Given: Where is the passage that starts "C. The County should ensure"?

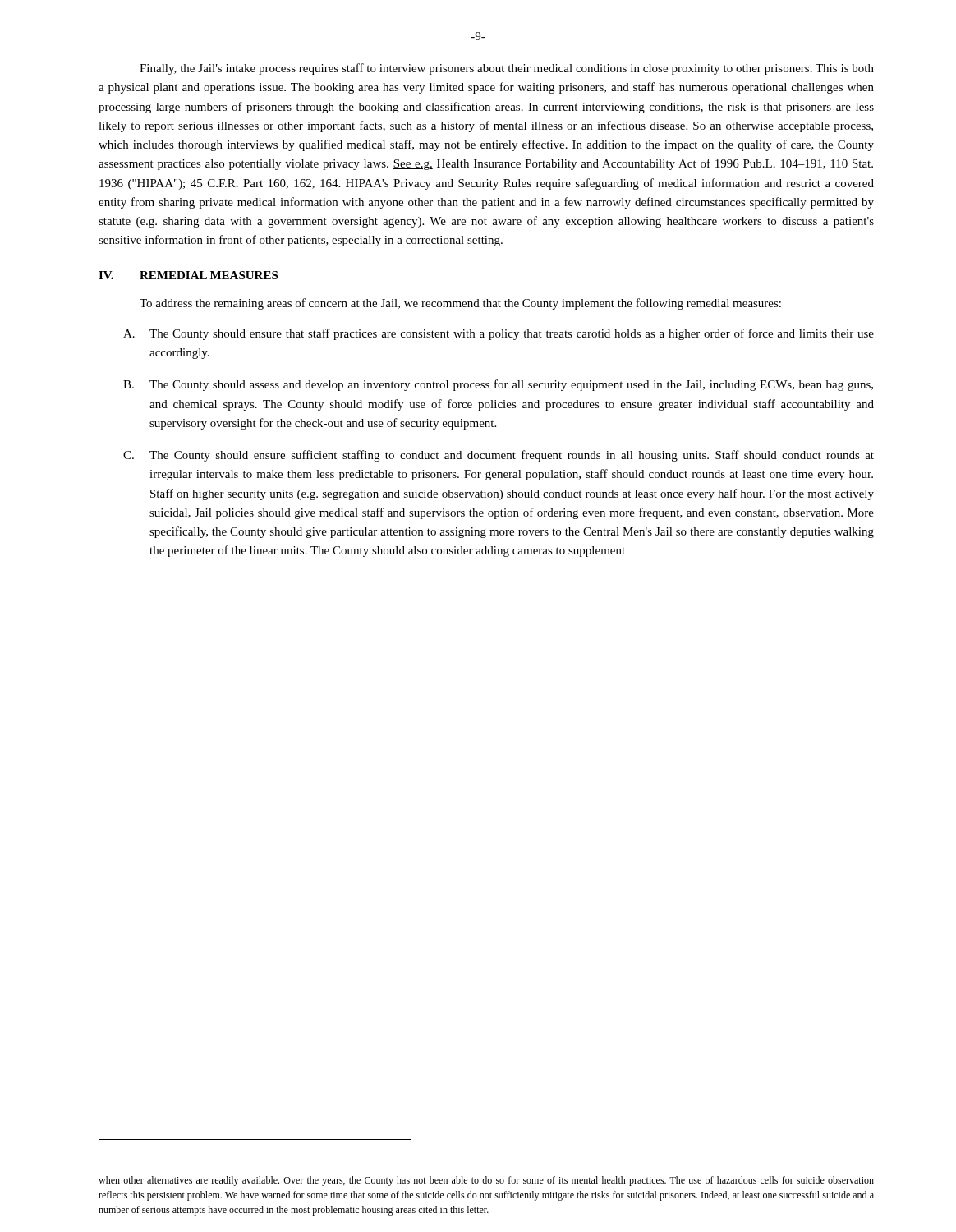Looking at the screenshot, I should pyautogui.click(x=499, y=503).
